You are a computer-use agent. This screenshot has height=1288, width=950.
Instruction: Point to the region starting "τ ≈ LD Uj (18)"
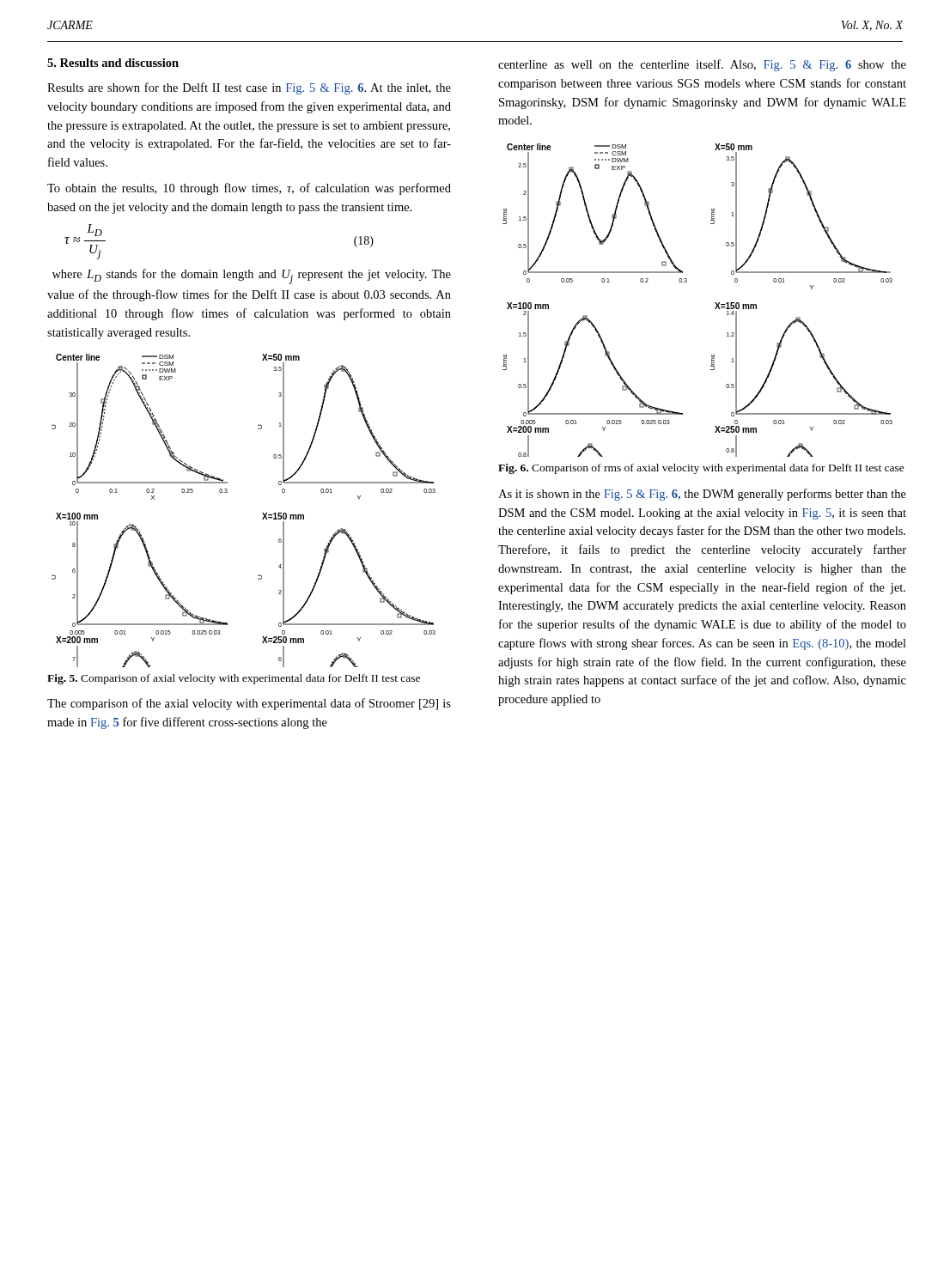(x=95, y=241)
